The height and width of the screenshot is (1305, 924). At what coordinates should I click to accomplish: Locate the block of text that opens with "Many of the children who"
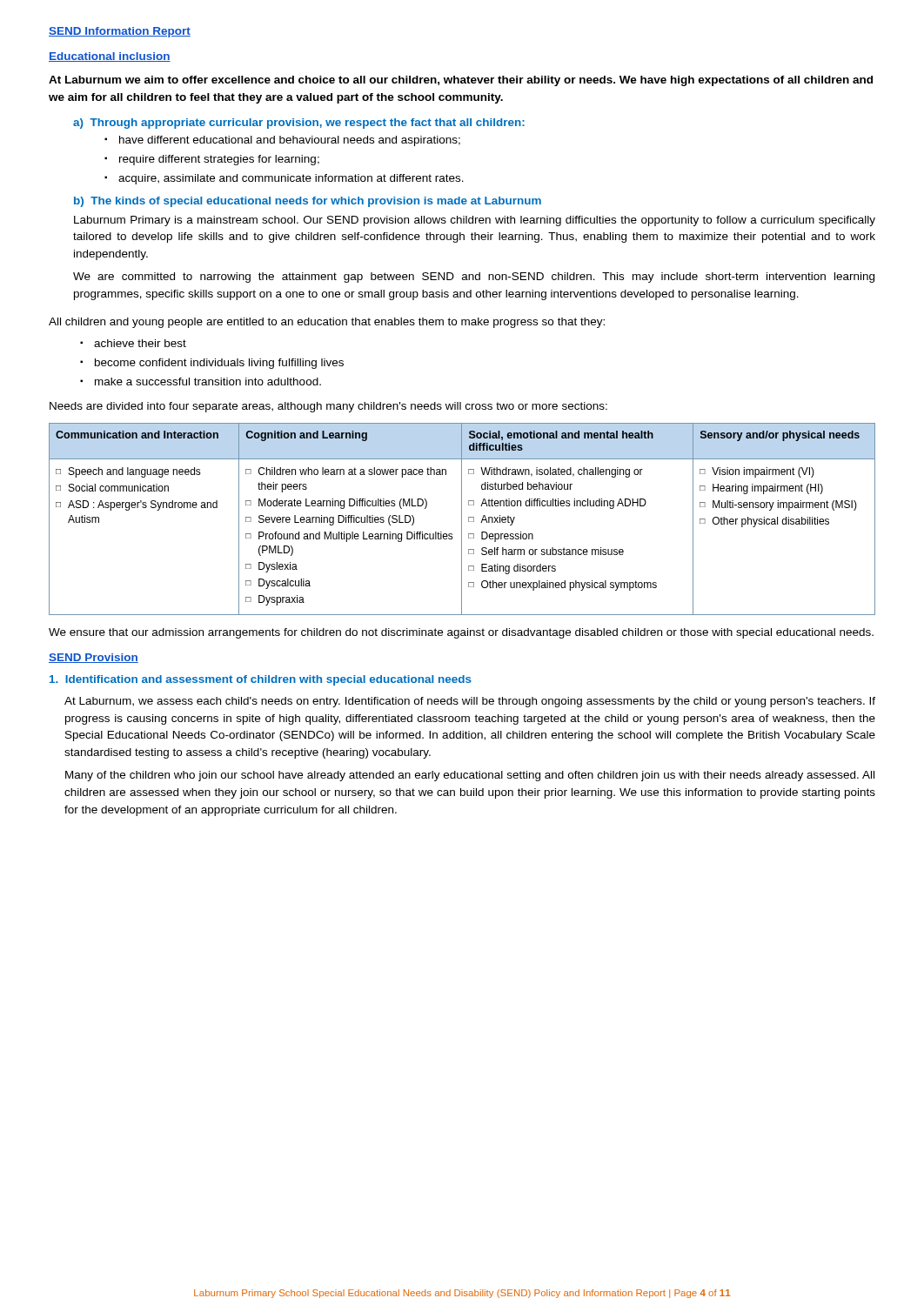470,792
